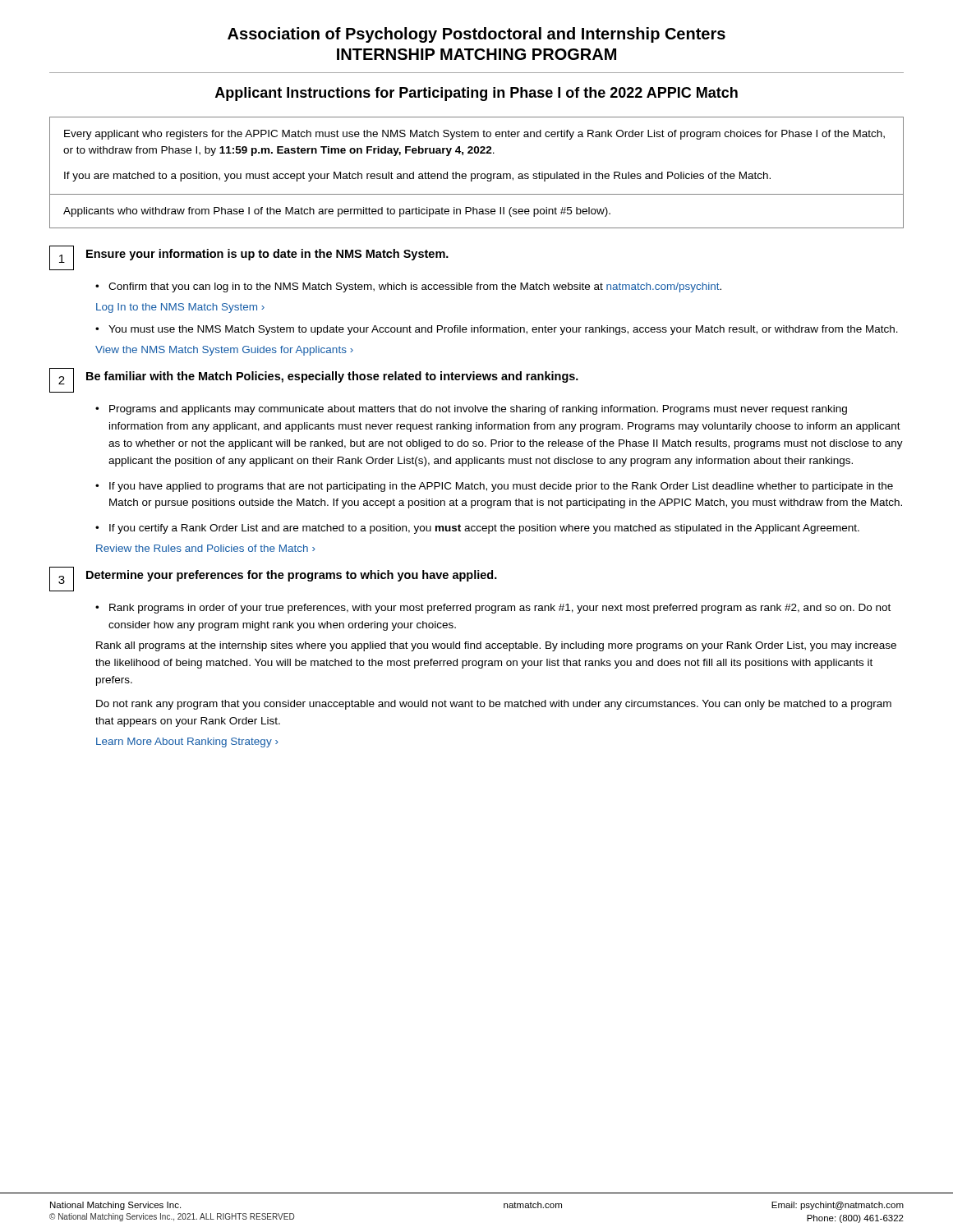Locate the text starting "View the NMS"
The width and height of the screenshot is (953, 1232).
coord(224,349)
